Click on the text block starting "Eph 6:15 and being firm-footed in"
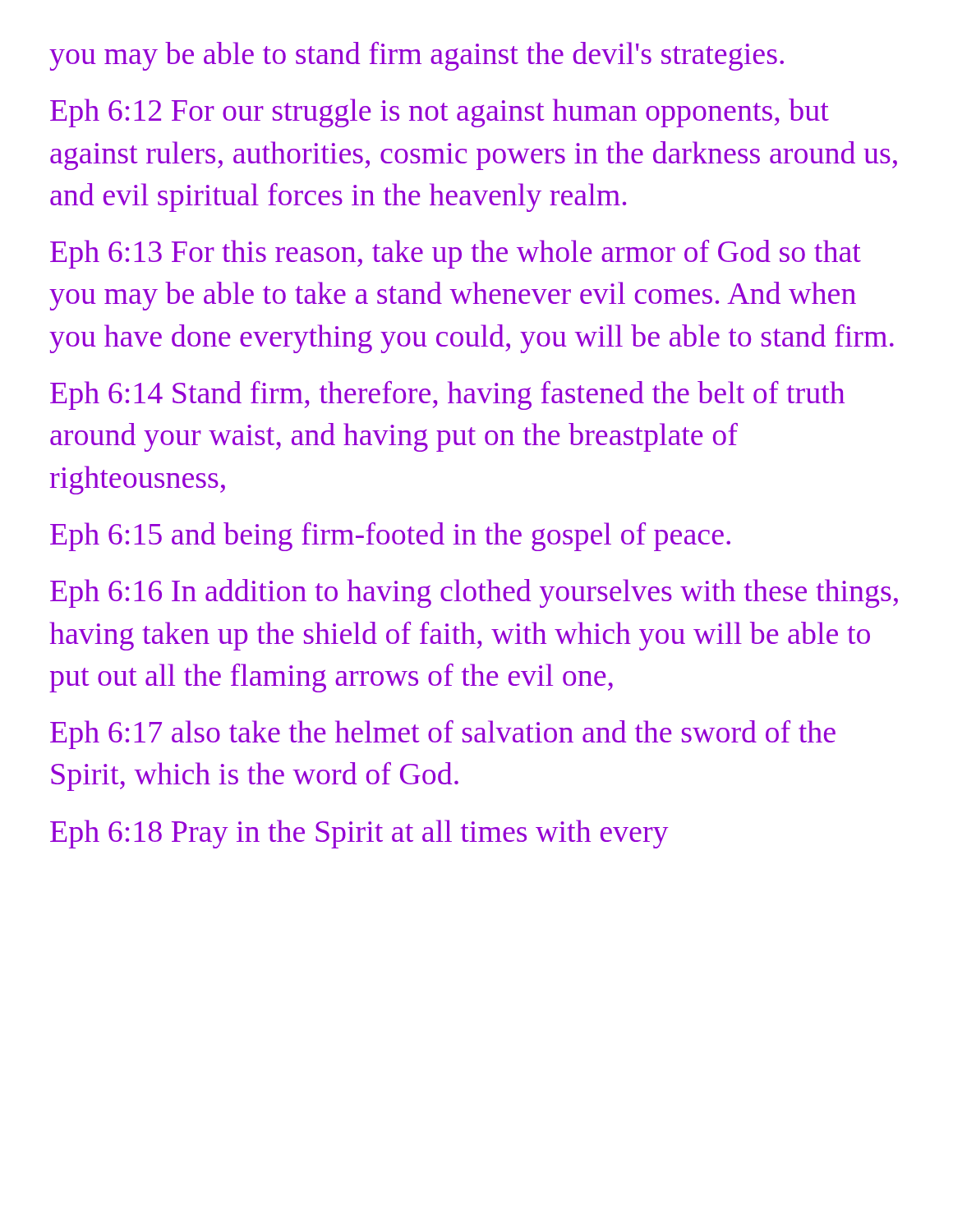Screen dimensions: 1232x953 point(391,534)
